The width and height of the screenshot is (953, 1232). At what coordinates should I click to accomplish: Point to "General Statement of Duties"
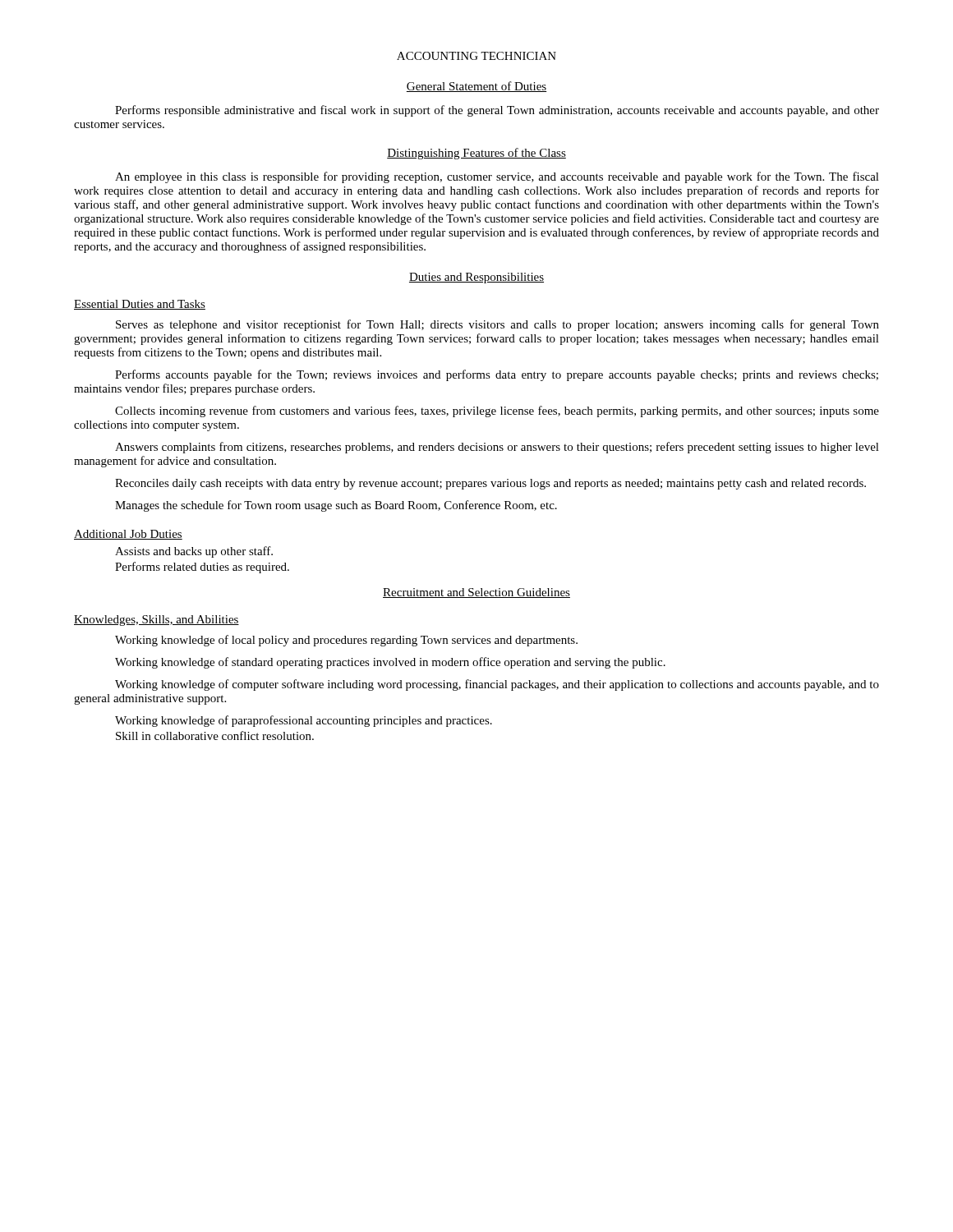[x=476, y=86]
